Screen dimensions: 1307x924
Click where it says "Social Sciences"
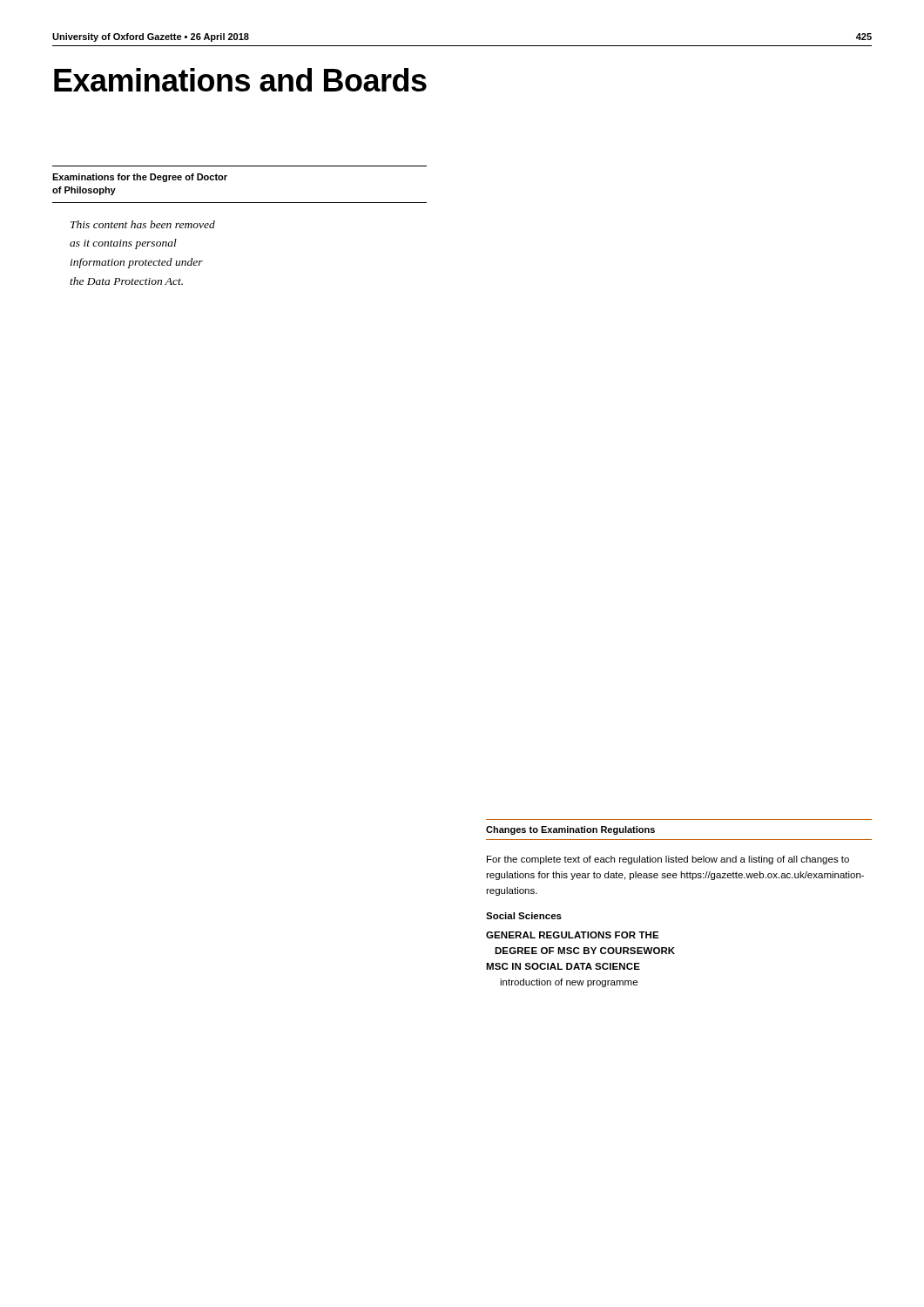click(x=524, y=916)
